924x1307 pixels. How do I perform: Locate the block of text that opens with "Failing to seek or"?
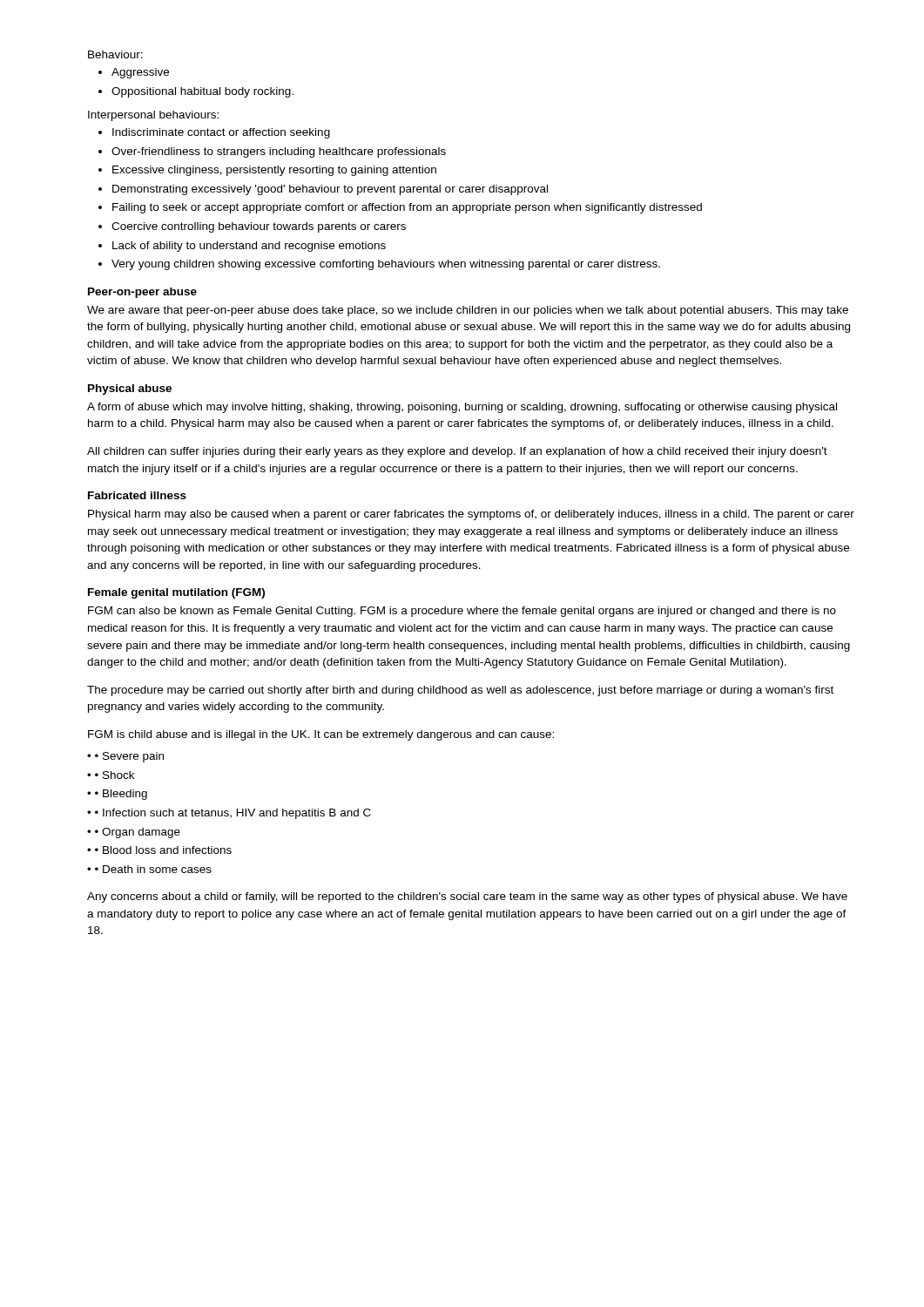click(x=407, y=207)
